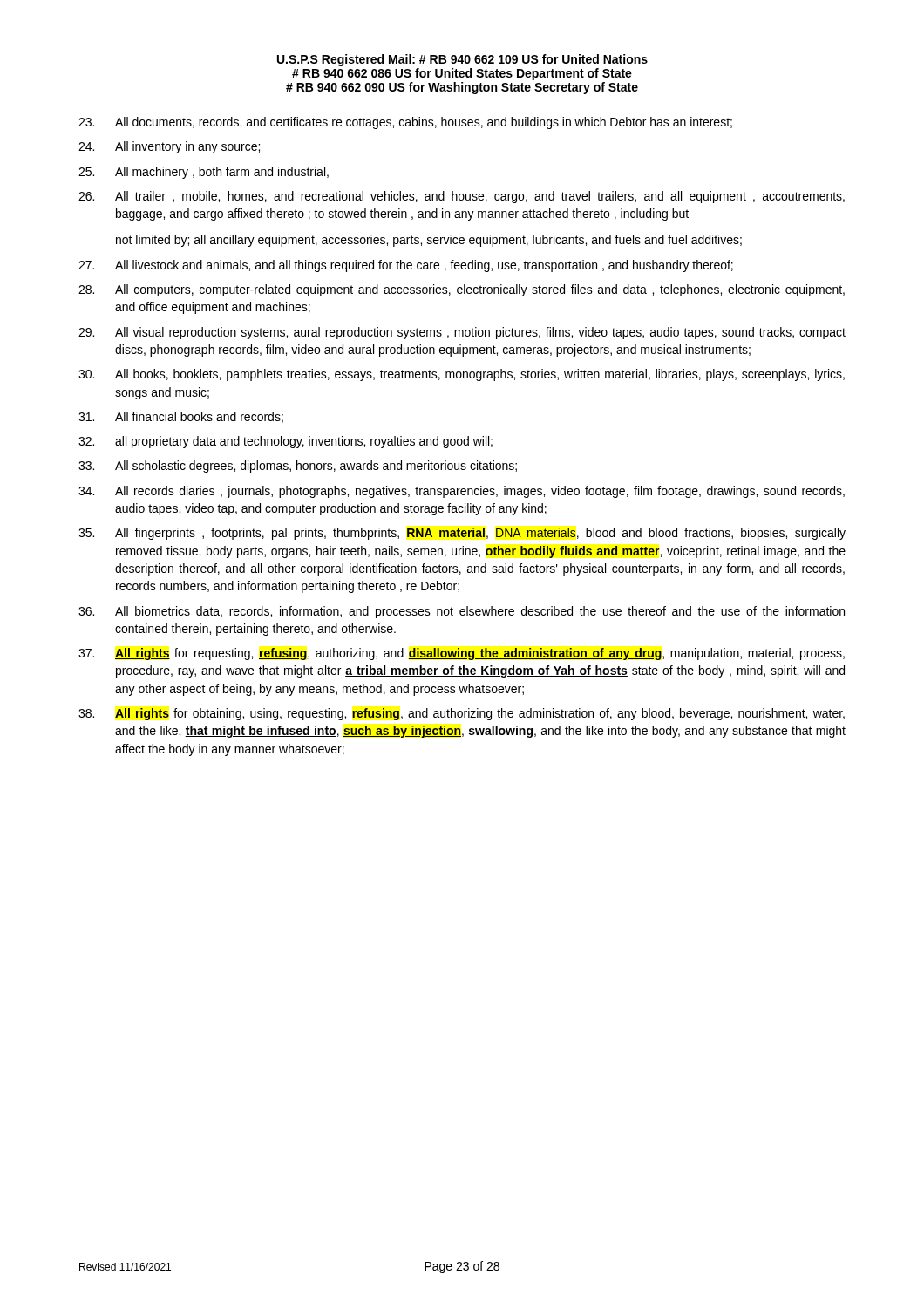Locate the list item with the text "32. all proprietary data"
This screenshot has height=1308, width=924.
462,442
